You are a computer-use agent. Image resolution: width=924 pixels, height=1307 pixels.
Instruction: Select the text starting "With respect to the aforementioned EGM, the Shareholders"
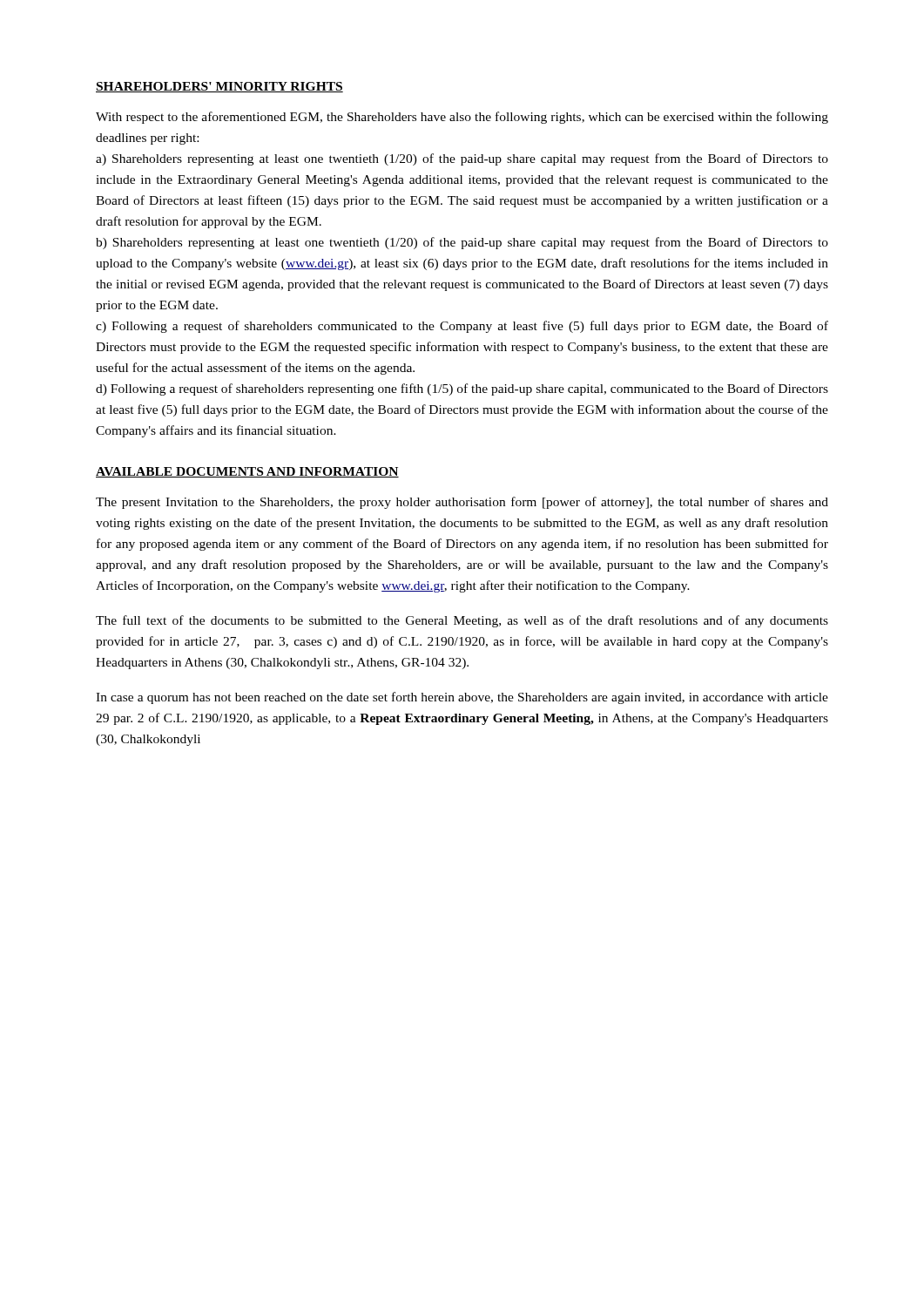tap(462, 274)
